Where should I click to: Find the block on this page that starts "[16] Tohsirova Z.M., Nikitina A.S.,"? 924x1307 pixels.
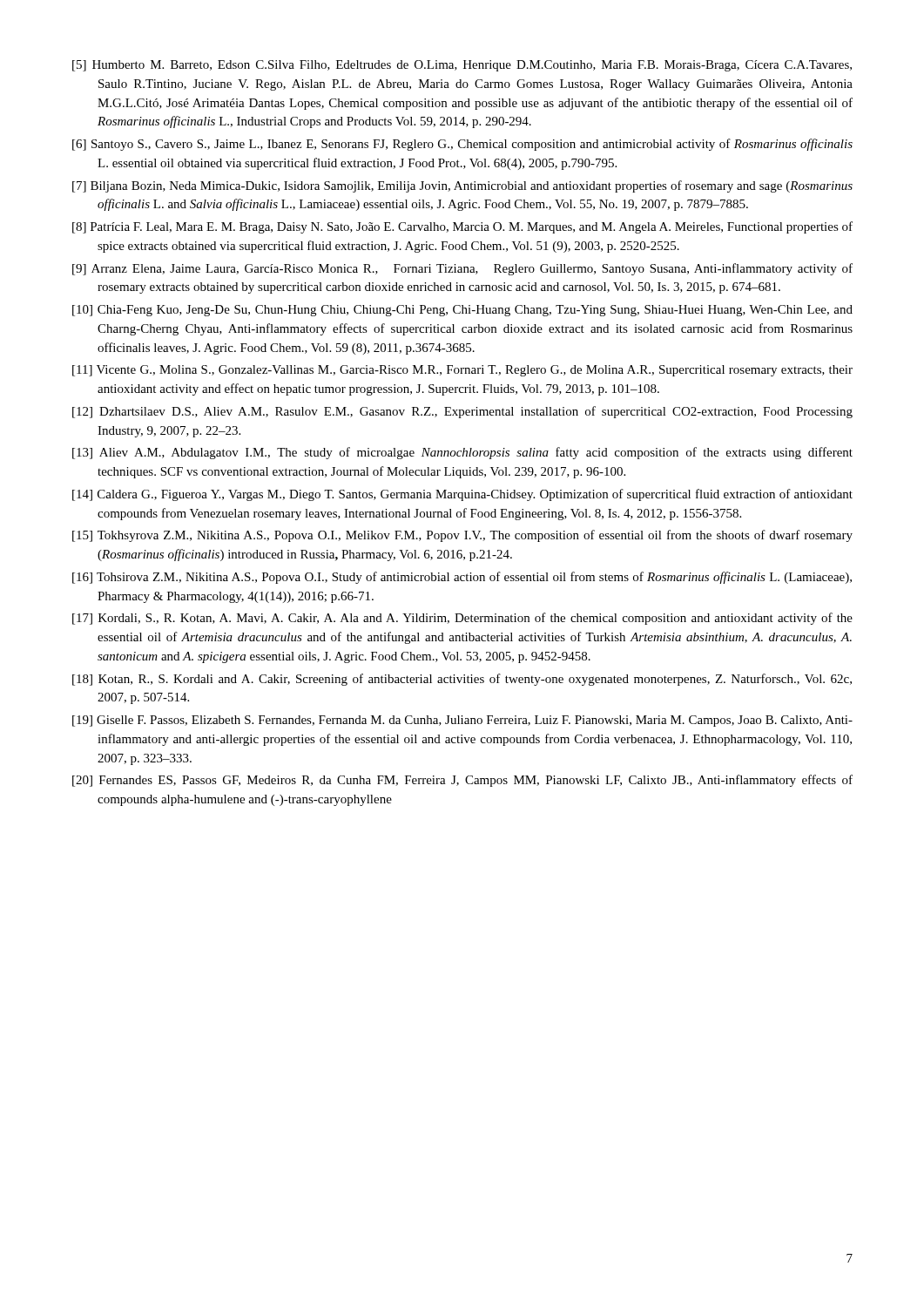462,586
